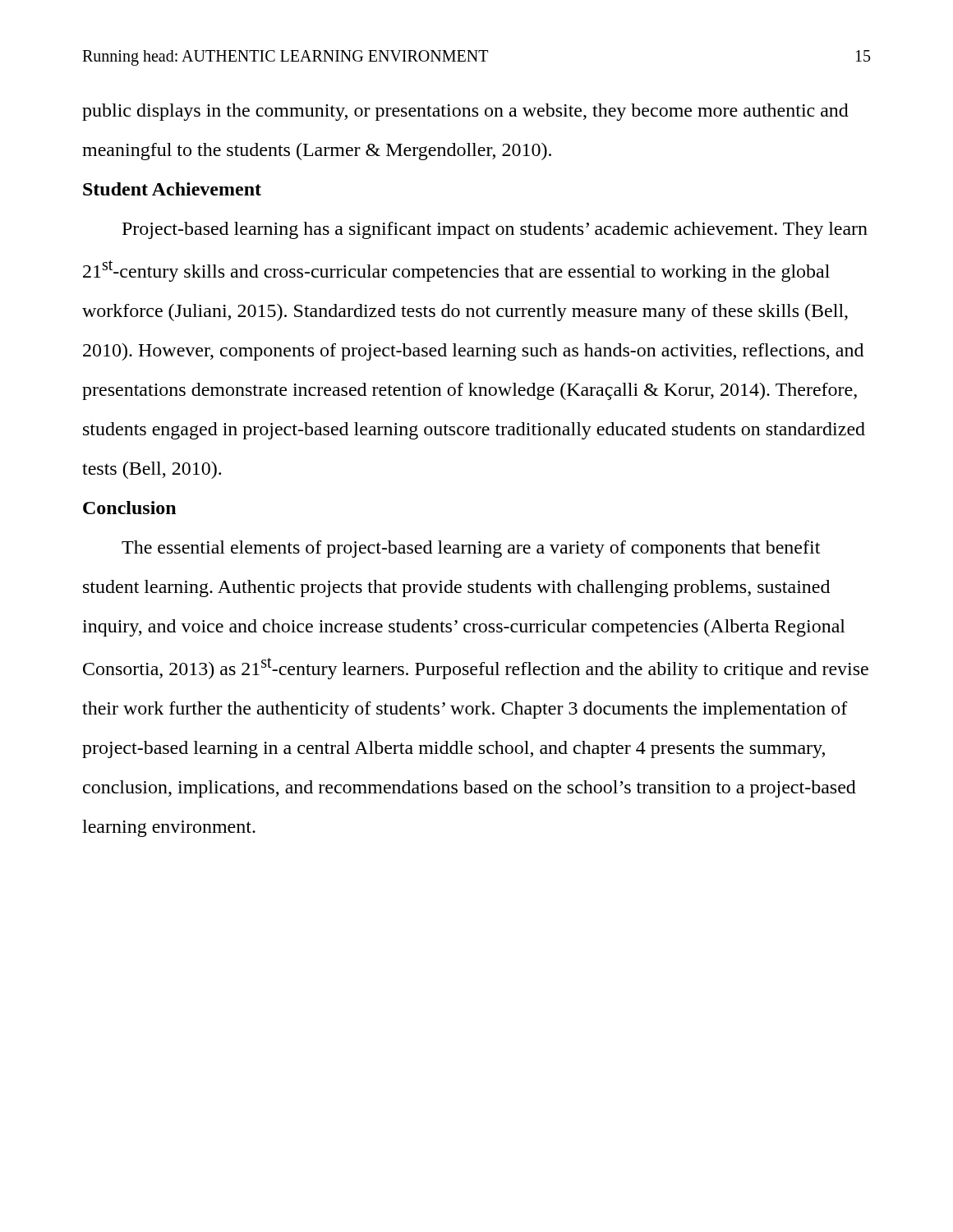This screenshot has height=1232, width=953.
Task: Find the block on this page that starts "public displays in the"
Action: point(465,112)
